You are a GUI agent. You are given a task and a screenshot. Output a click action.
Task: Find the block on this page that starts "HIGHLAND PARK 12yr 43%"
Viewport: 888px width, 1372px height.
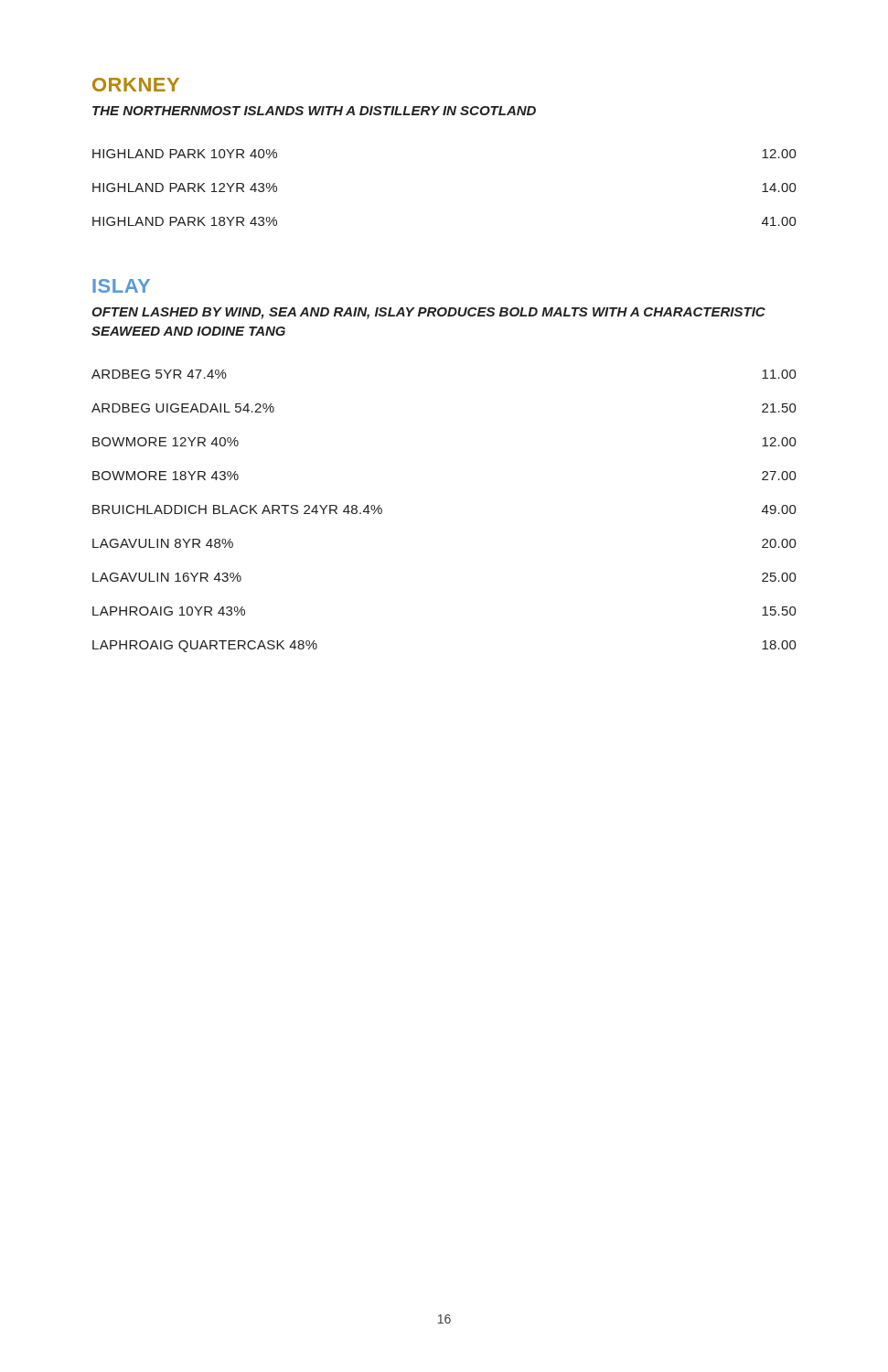click(177, 187)
